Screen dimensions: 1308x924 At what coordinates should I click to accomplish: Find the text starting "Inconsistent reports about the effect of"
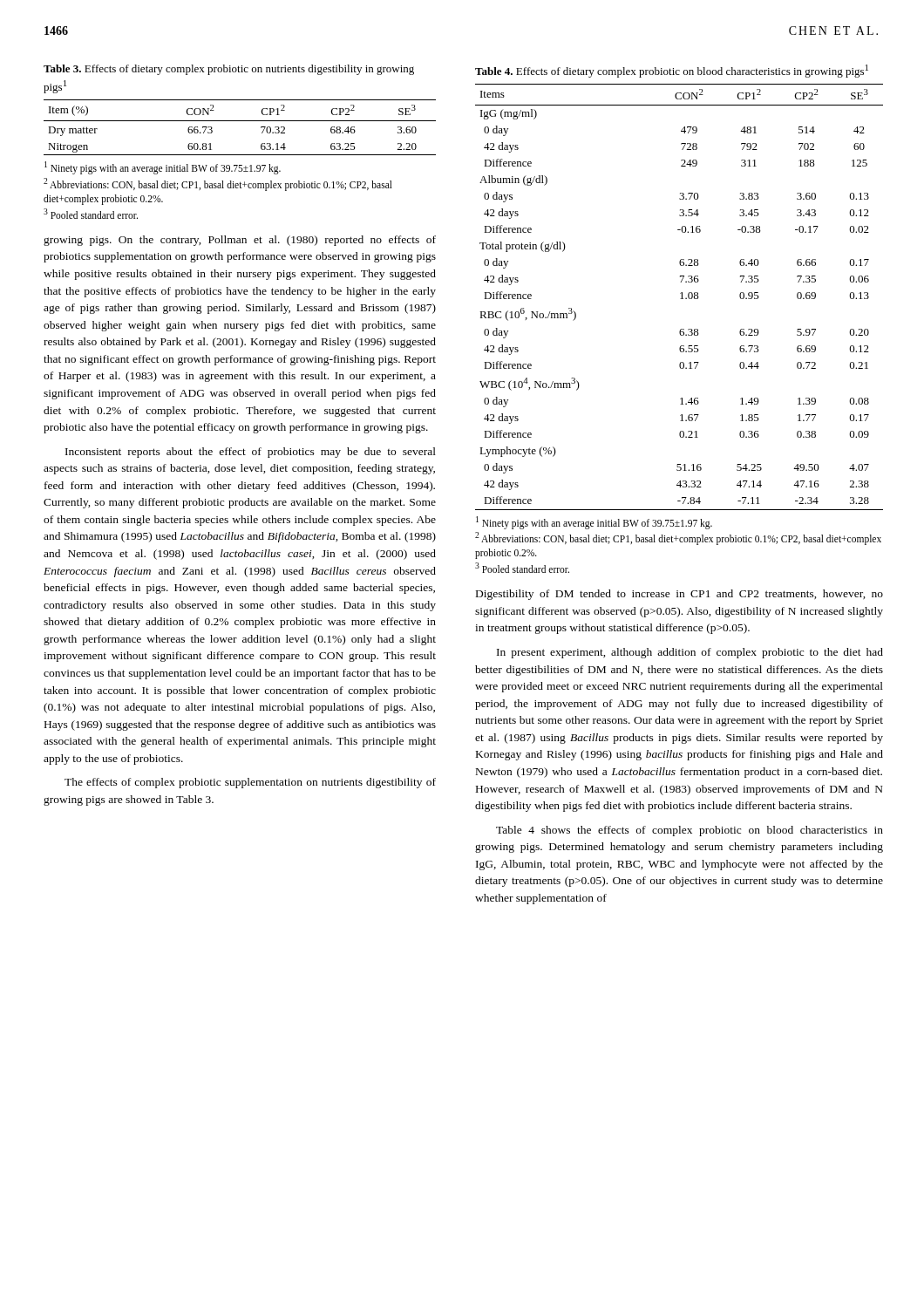coord(240,604)
